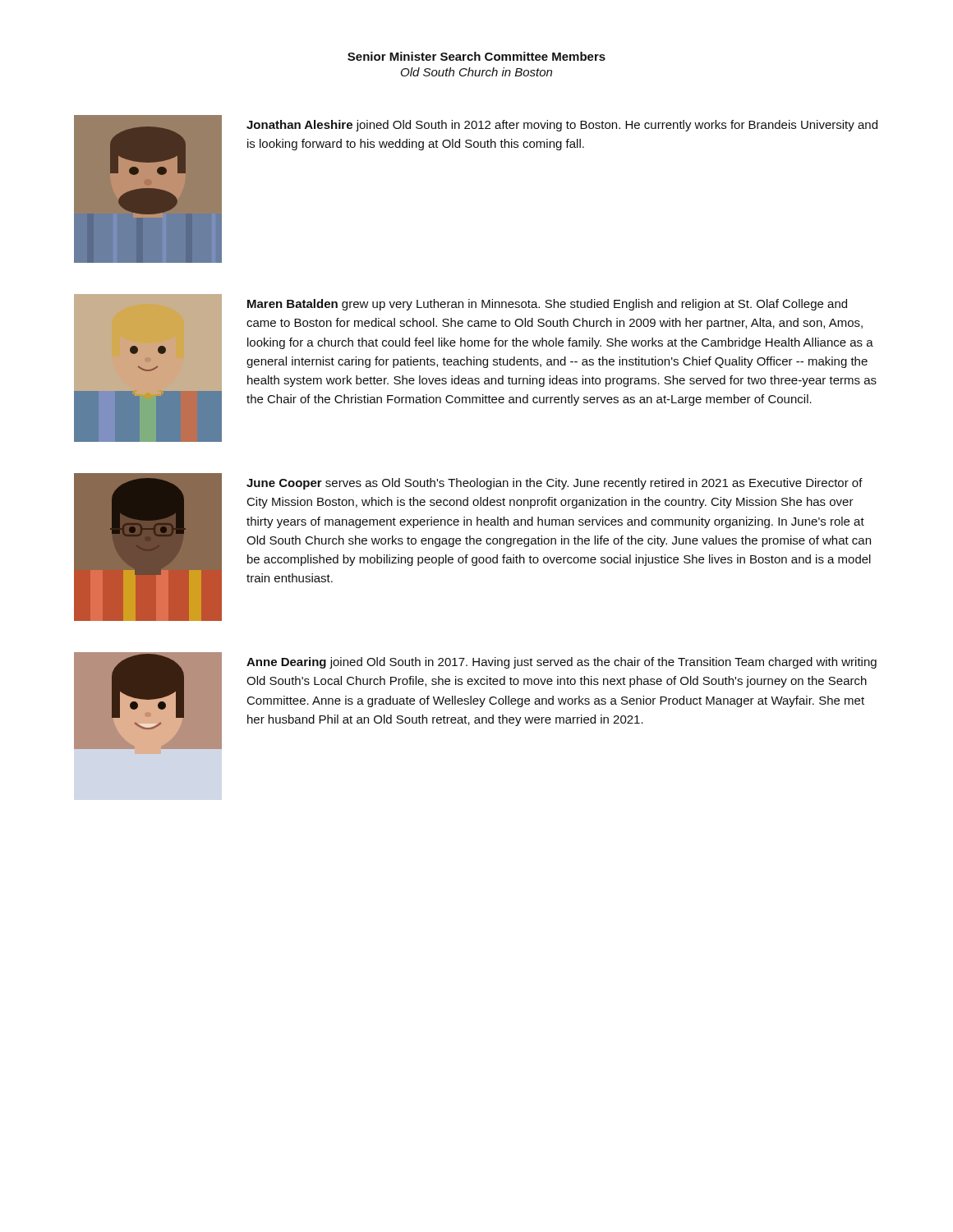
Task: Where is the passage that starts "June Cooper serves"?
Action: [x=559, y=530]
